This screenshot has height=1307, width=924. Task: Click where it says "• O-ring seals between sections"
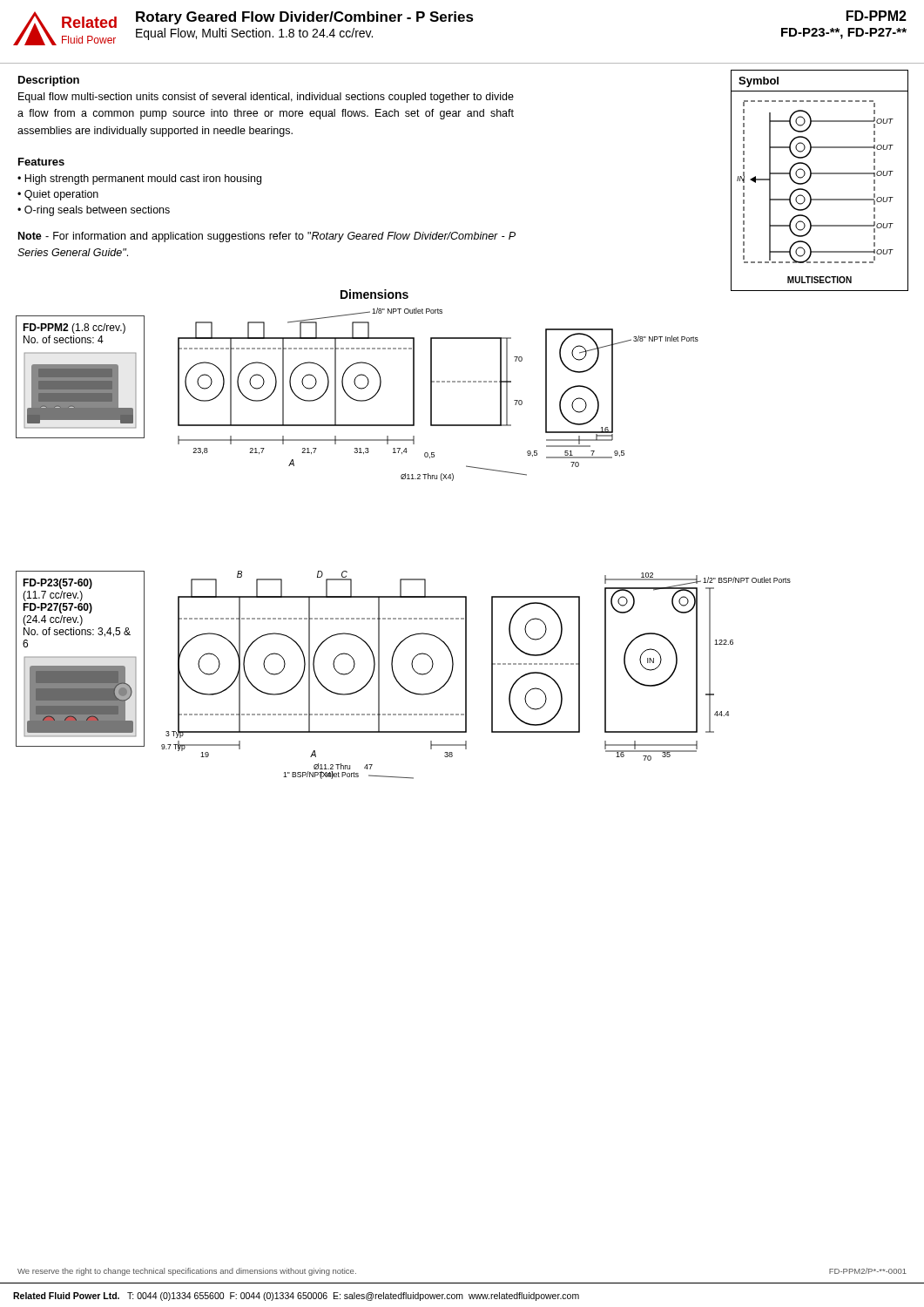pyautogui.click(x=94, y=210)
